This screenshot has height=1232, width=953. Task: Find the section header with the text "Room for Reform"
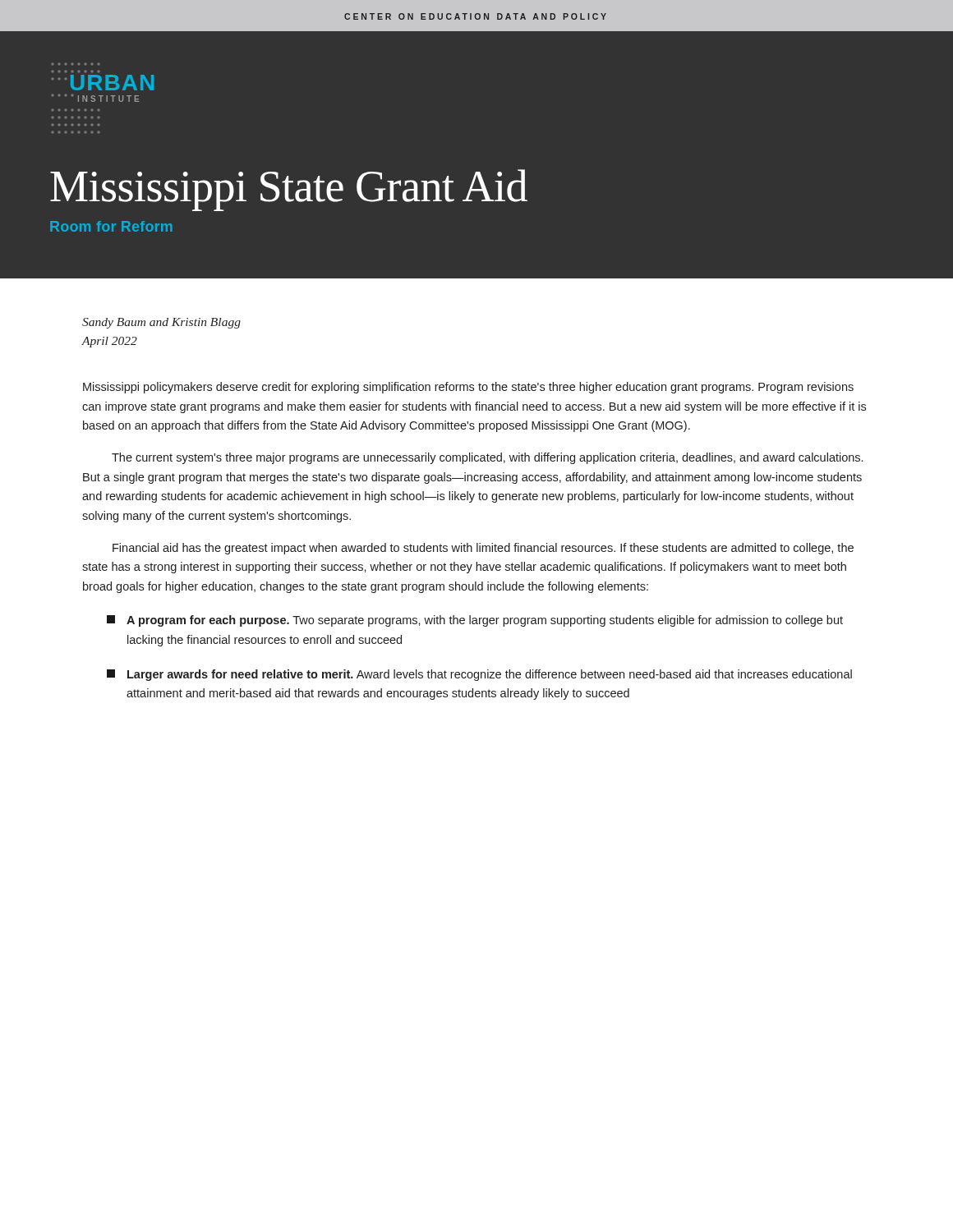pyautogui.click(x=111, y=227)
